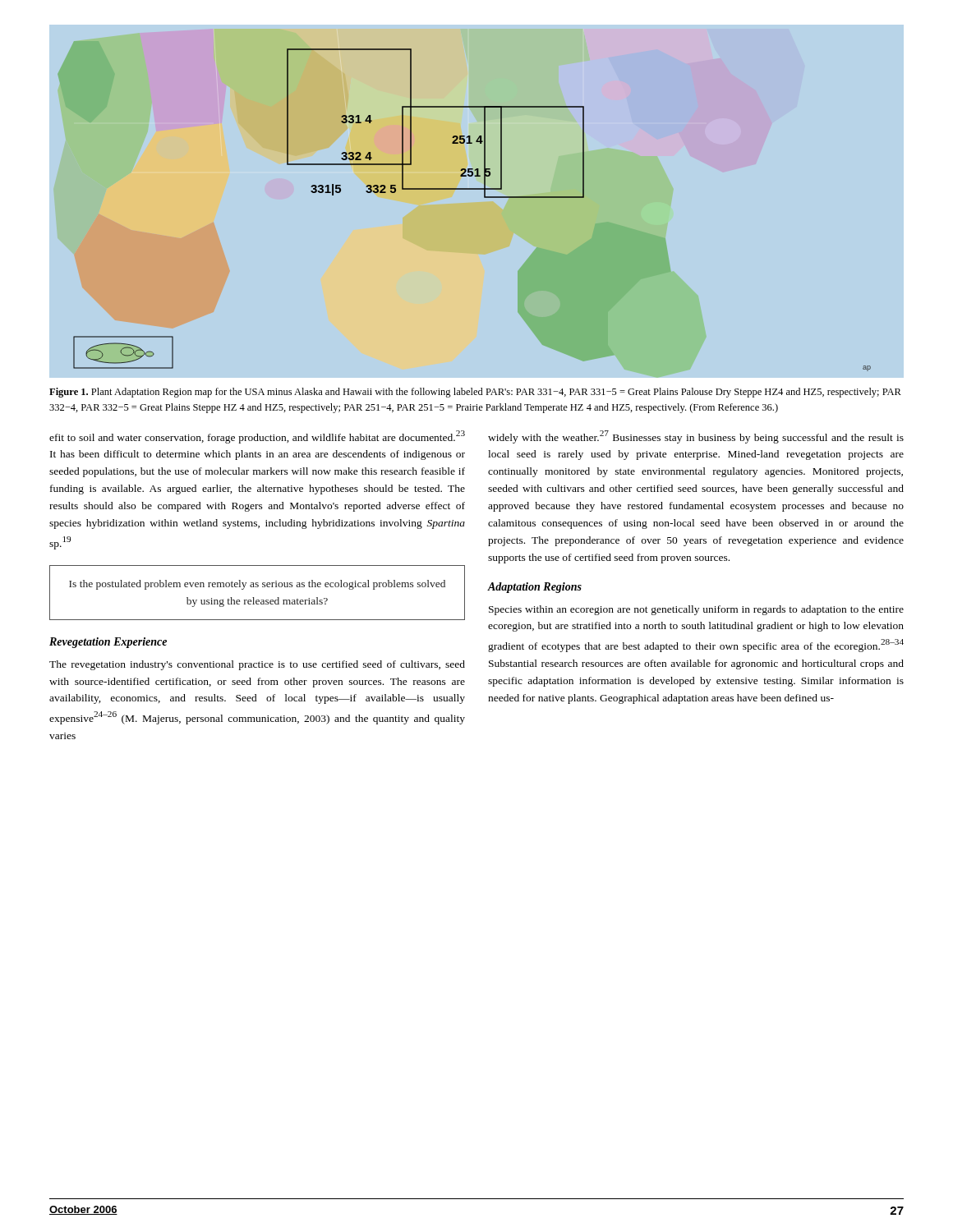Select the text starting "widely with the weather.27 Businesses stay in business"
The width and height of the screenshot is (953, 1232).
pos(696,496)
